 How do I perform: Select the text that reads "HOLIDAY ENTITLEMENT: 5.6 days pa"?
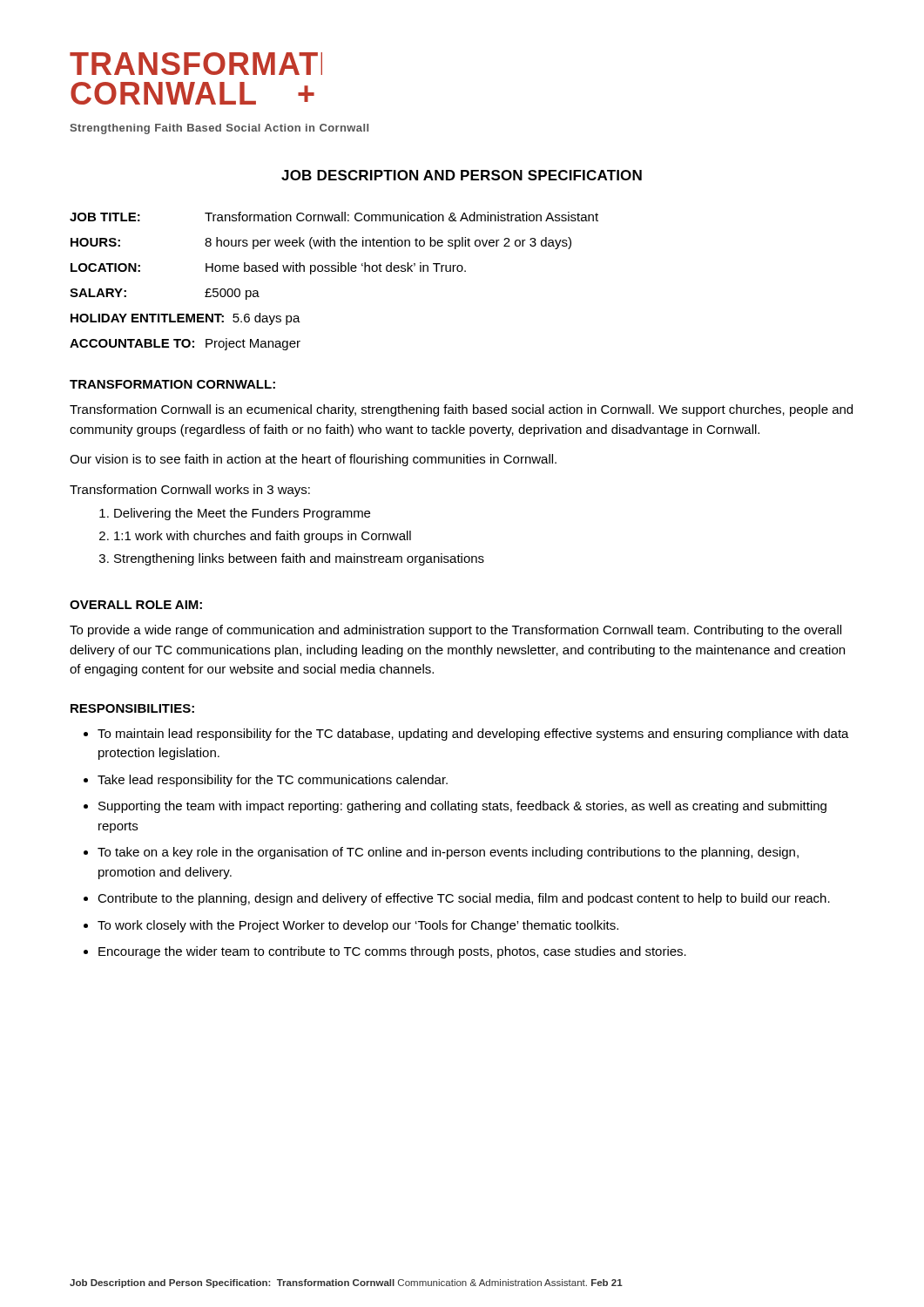185,318
